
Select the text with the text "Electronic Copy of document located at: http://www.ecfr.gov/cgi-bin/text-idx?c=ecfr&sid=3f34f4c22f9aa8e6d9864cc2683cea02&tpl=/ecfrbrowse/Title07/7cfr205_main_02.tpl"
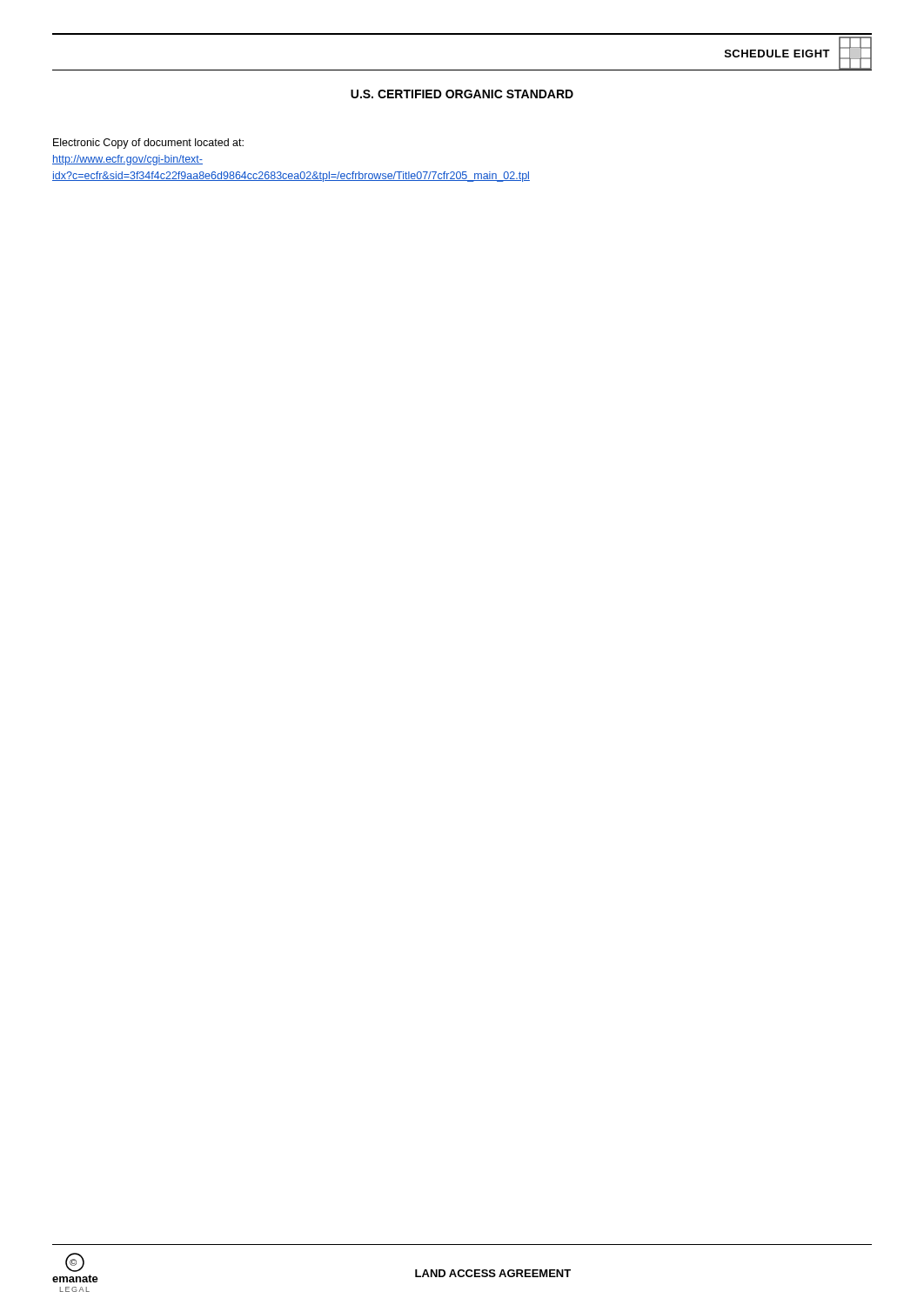coord(148,144)
